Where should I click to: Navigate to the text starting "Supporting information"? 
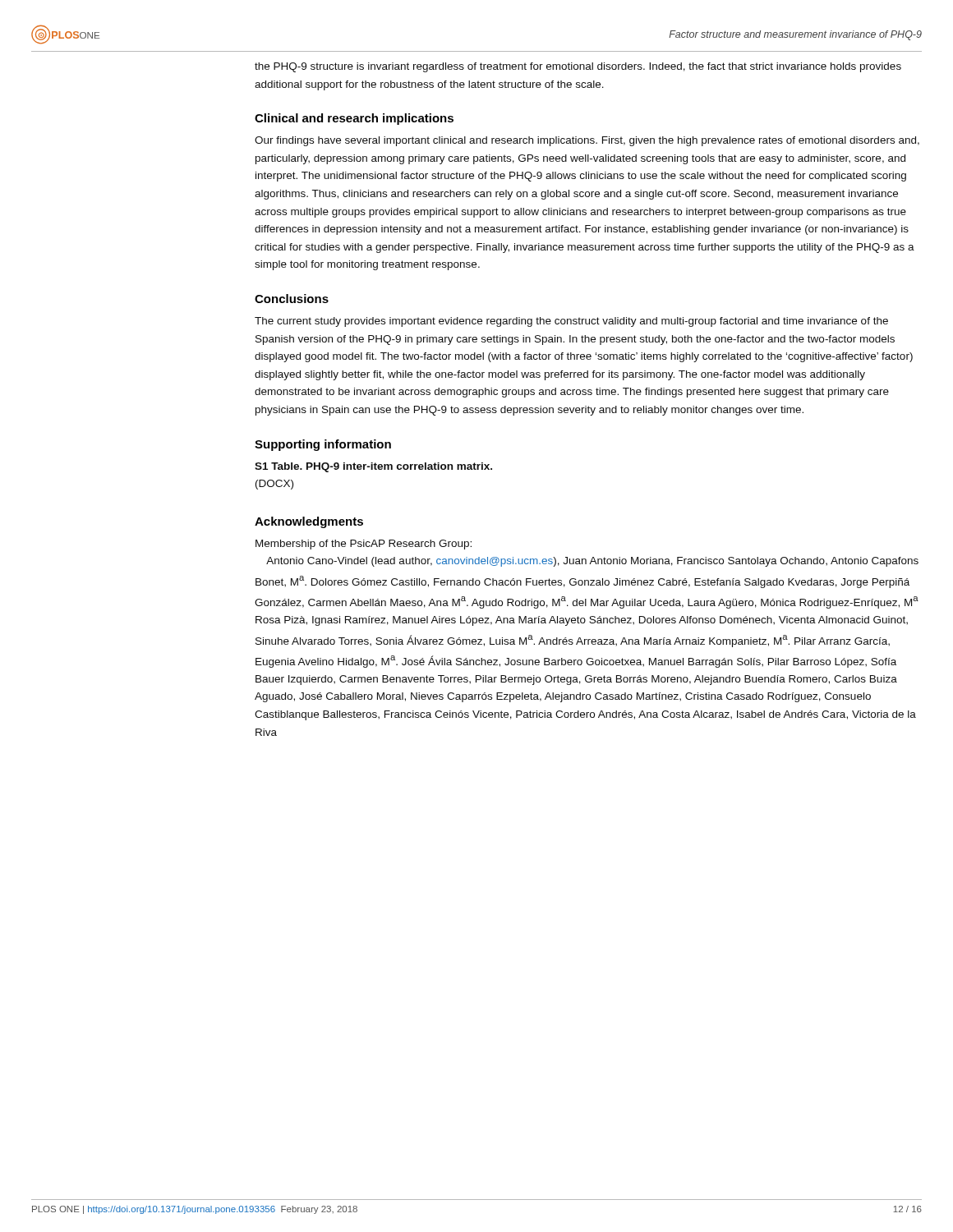point(323,444)
